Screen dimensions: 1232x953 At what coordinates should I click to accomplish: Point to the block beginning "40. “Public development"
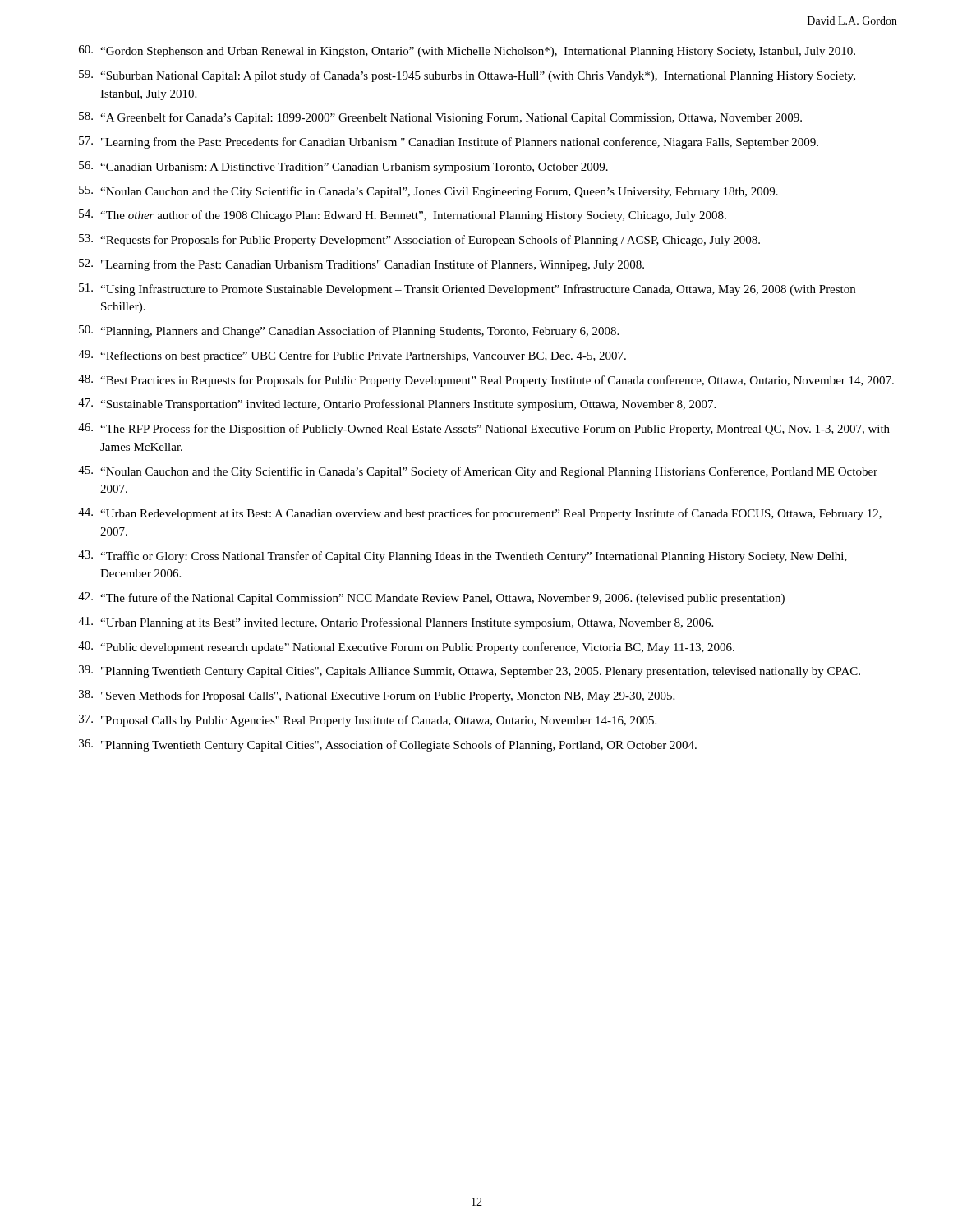point(476,647)
